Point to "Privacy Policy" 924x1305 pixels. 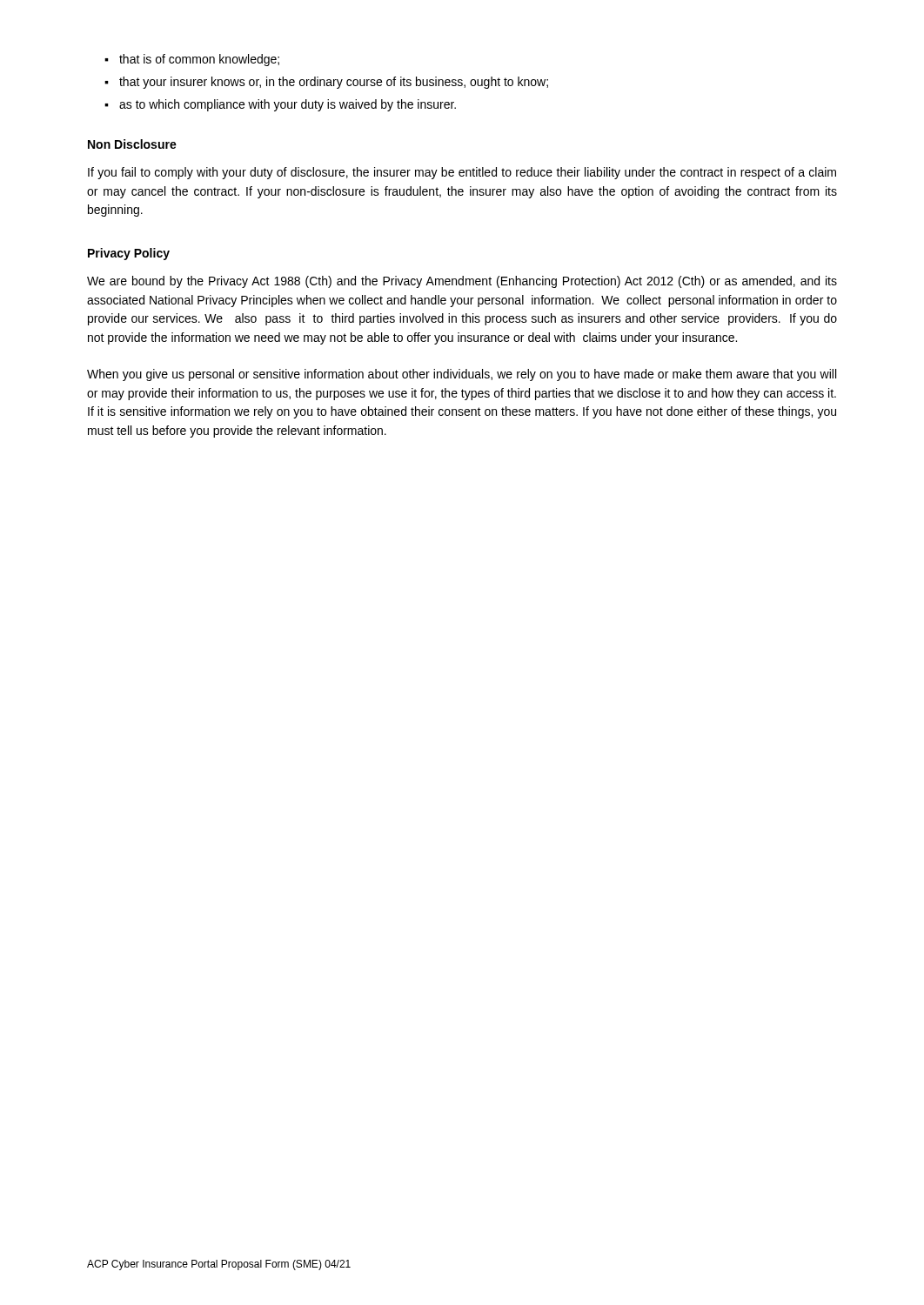coord(128,253)
